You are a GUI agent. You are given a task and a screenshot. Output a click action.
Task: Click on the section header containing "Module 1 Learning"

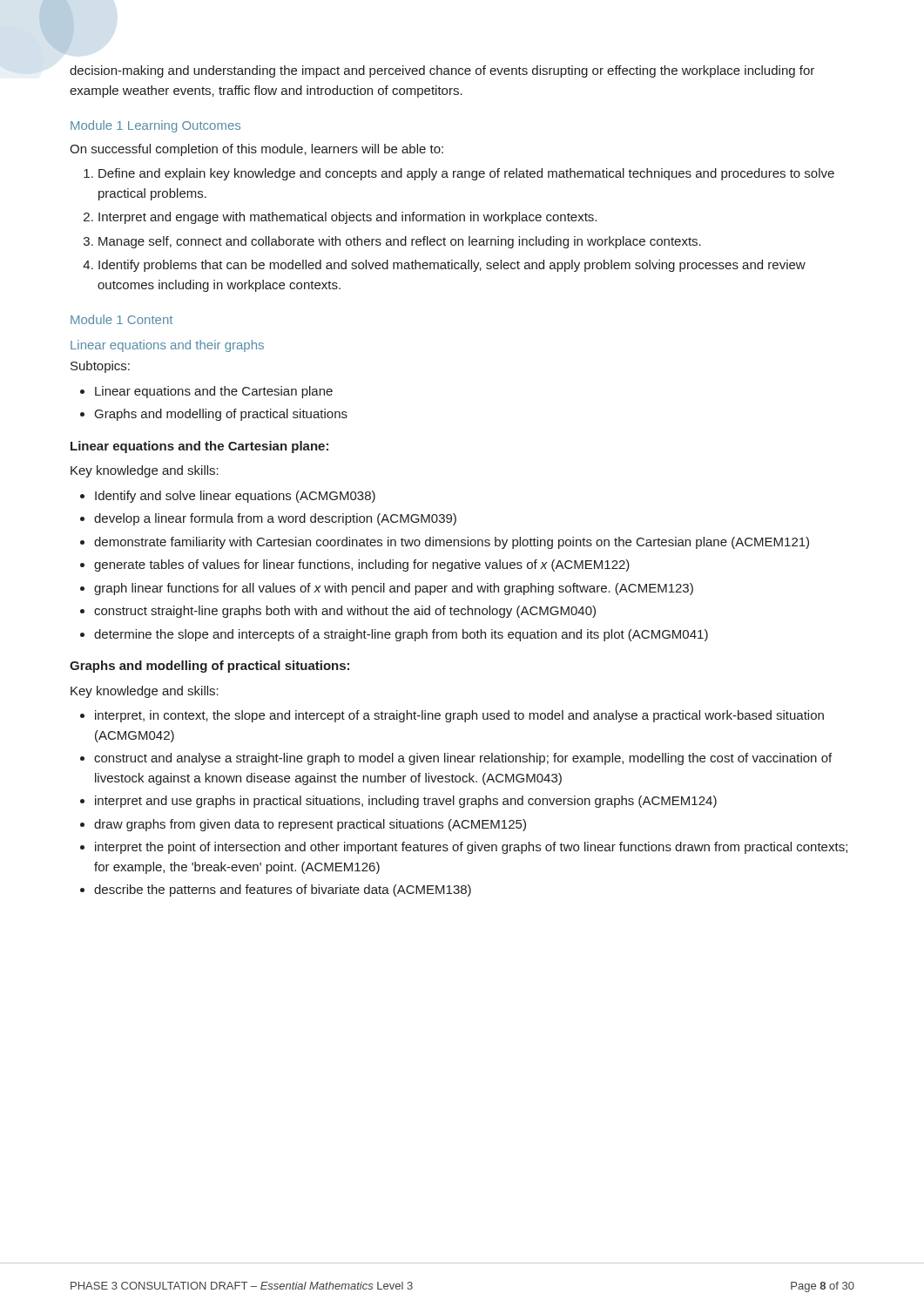pos(155,126)
